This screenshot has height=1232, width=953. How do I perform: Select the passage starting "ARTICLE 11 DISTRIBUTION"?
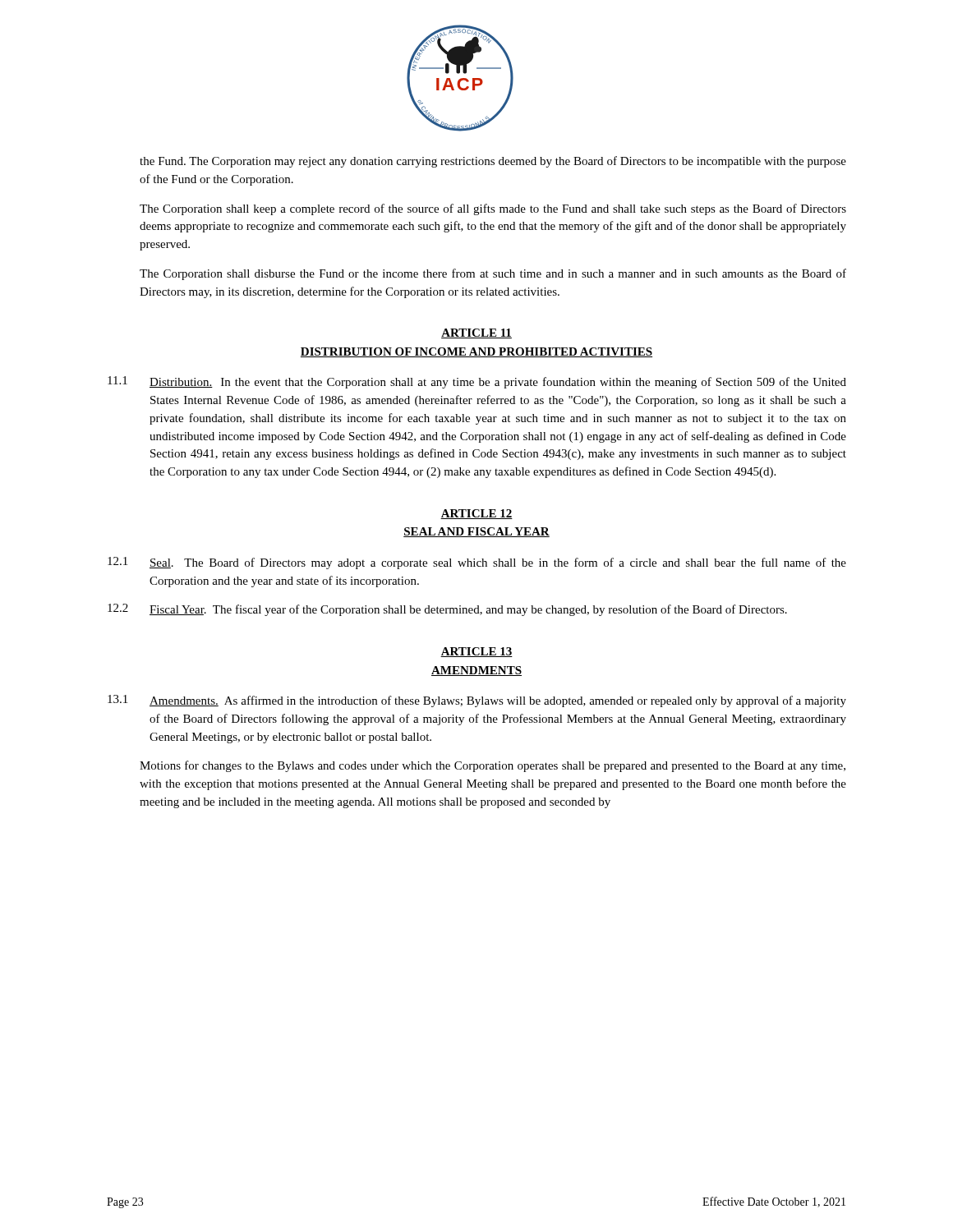pos(476,342)
